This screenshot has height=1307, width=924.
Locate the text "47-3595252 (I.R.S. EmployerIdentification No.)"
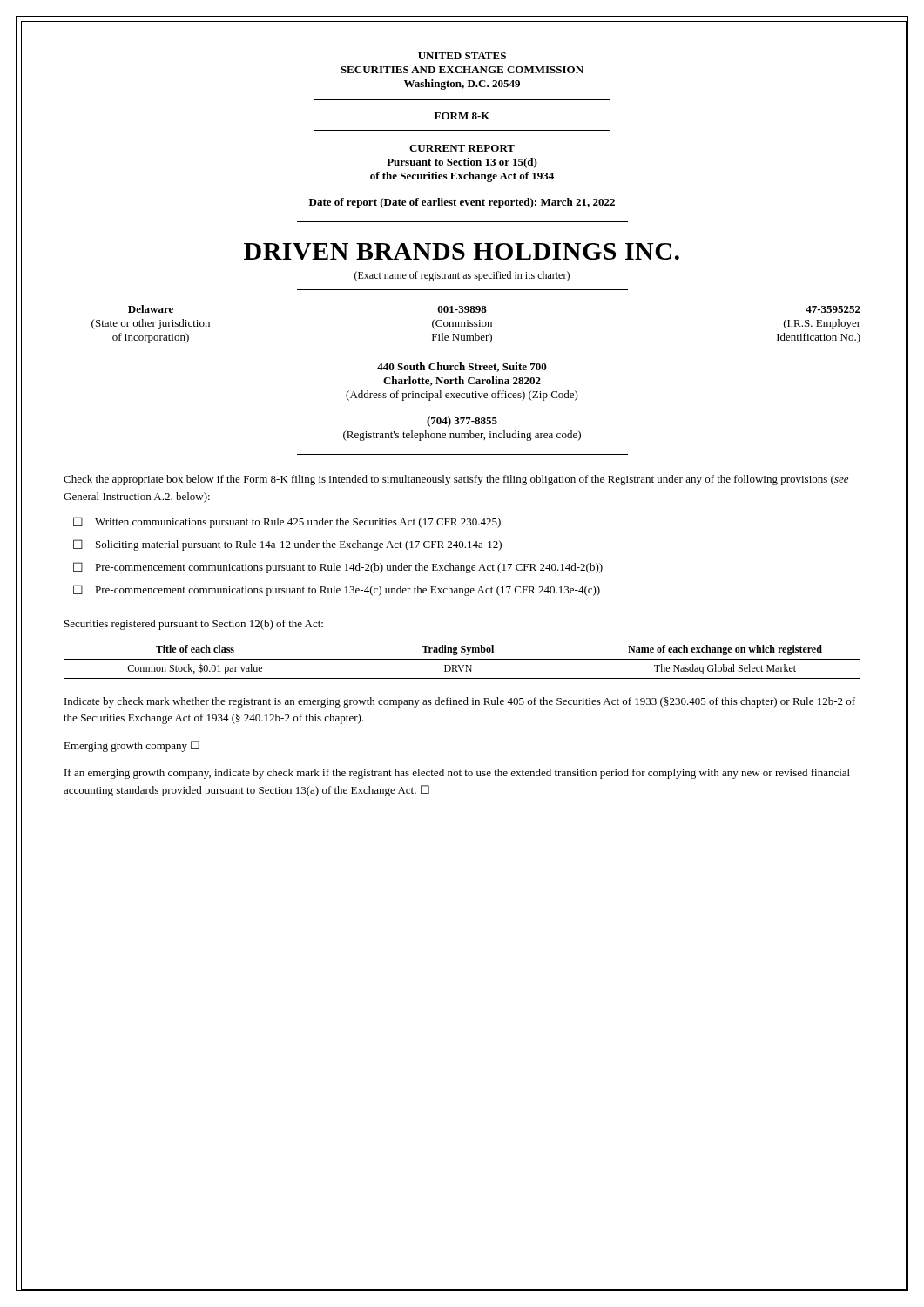click(x=818, y=323)
